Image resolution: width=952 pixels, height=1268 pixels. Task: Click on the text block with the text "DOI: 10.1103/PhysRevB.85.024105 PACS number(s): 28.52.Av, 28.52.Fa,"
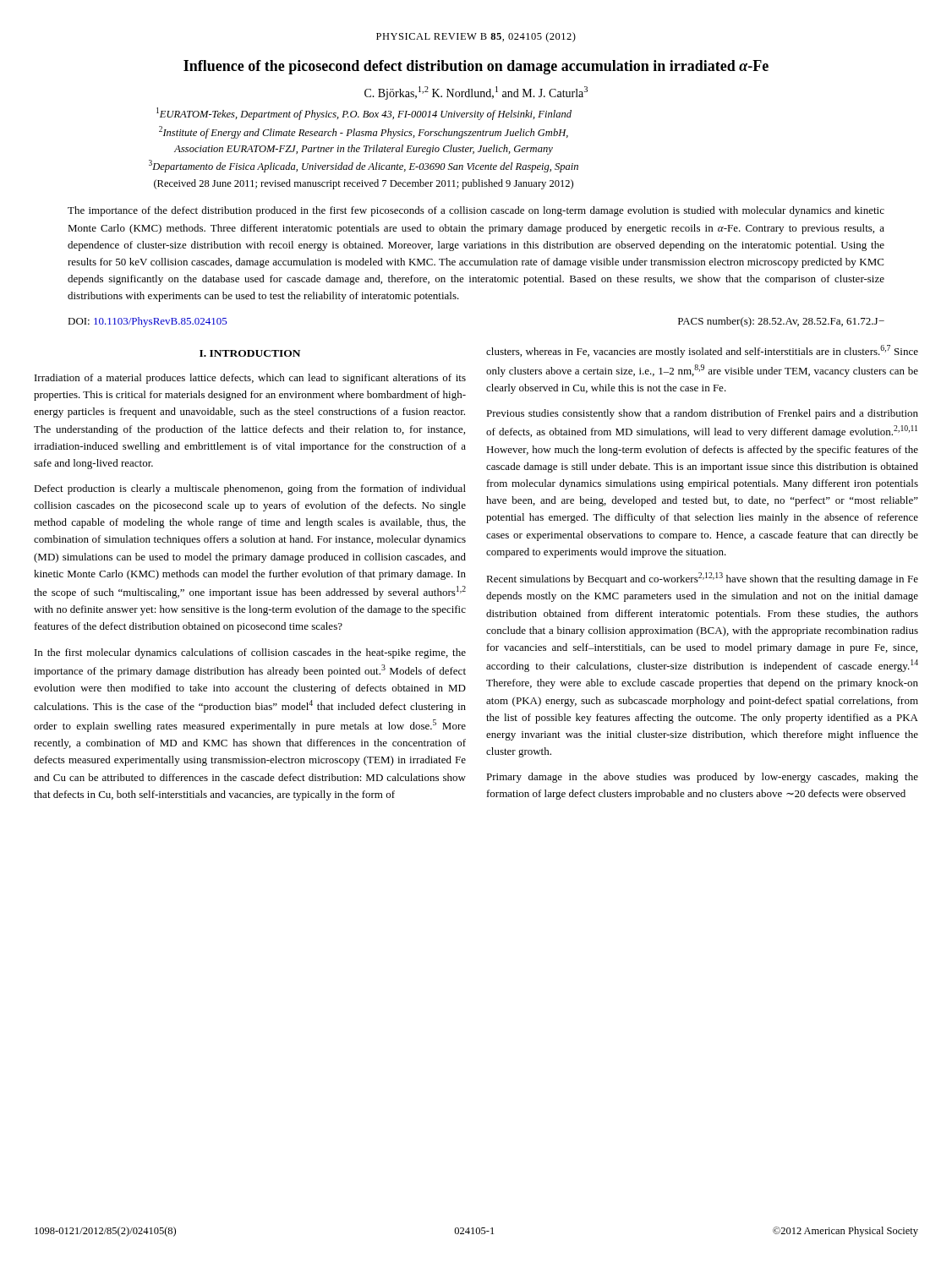pyautogui.click(x=150, y=322)
